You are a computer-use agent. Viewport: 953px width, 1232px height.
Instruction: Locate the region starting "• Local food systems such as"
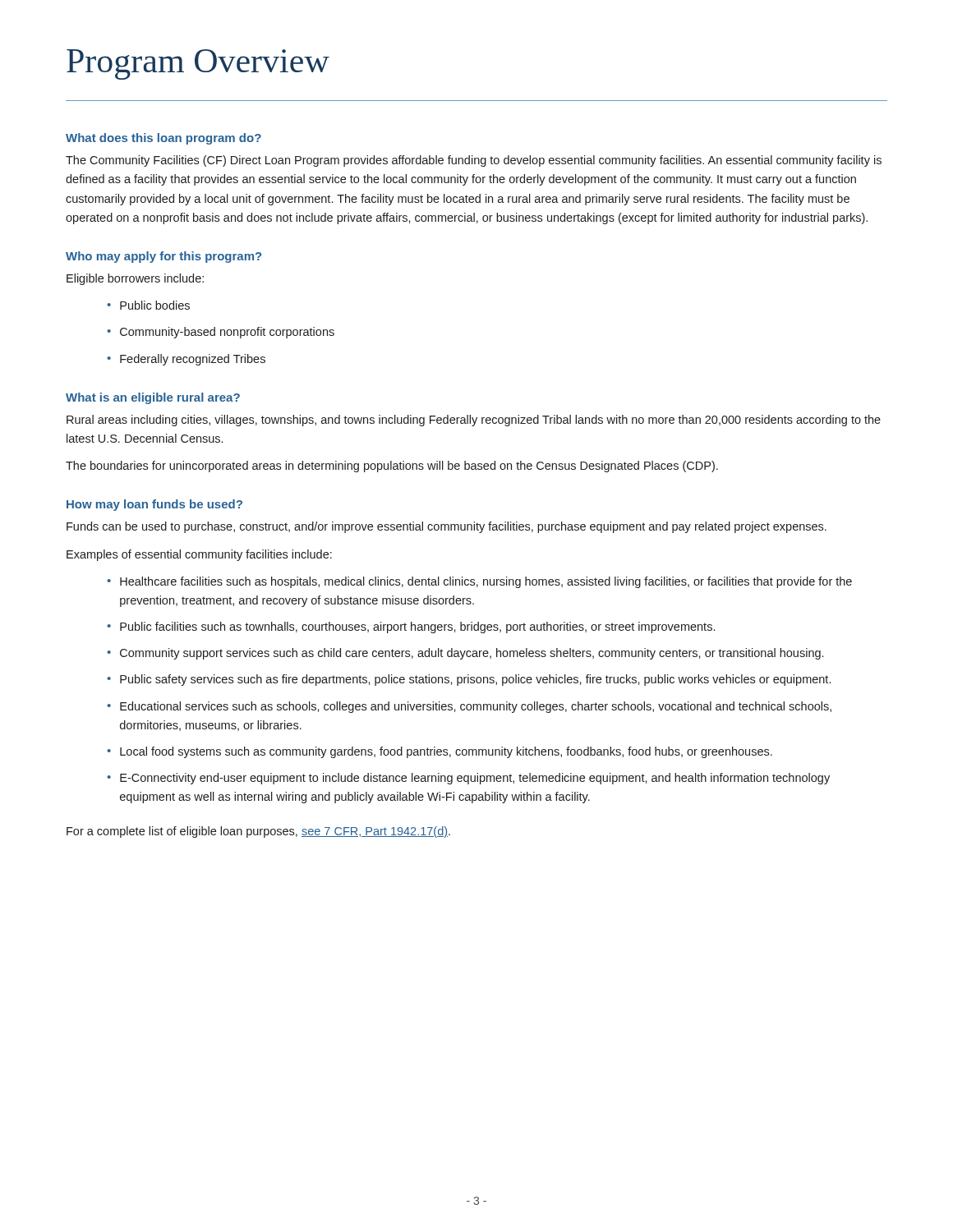(440, 752)
